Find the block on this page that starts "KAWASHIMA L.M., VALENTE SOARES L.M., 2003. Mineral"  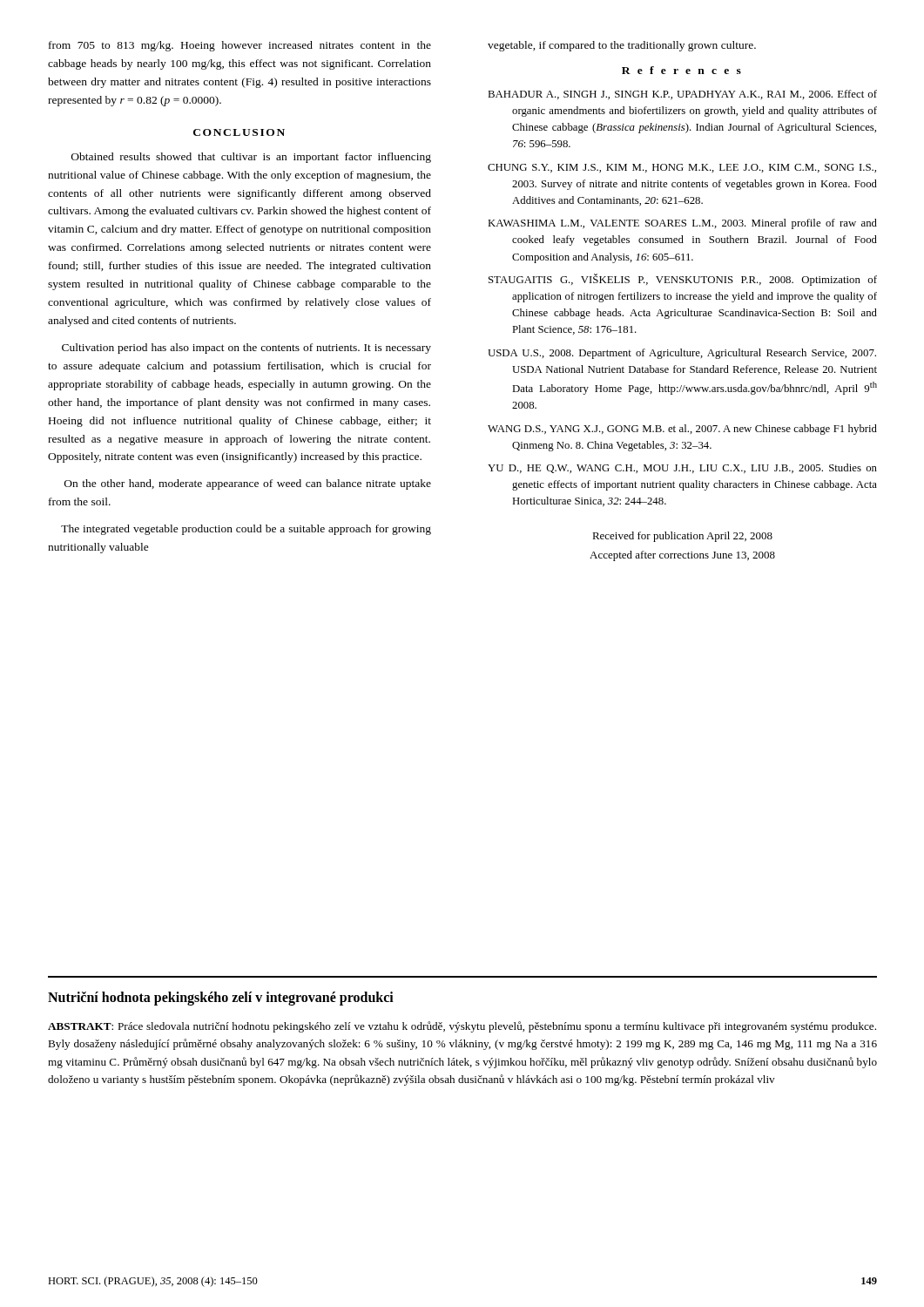click(x=682, y=240)
